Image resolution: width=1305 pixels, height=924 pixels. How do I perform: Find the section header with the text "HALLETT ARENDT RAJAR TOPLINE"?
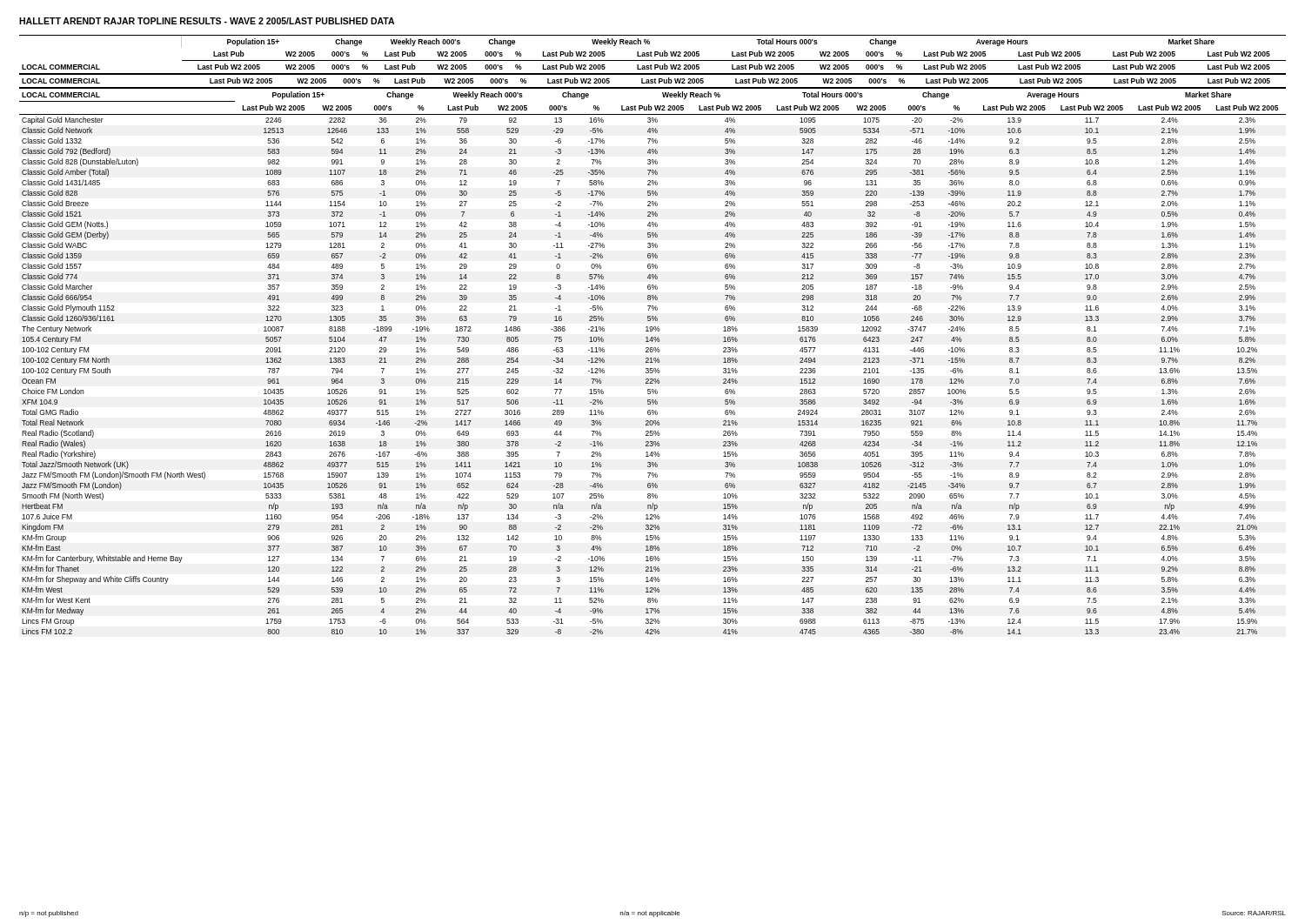(207, 21)
